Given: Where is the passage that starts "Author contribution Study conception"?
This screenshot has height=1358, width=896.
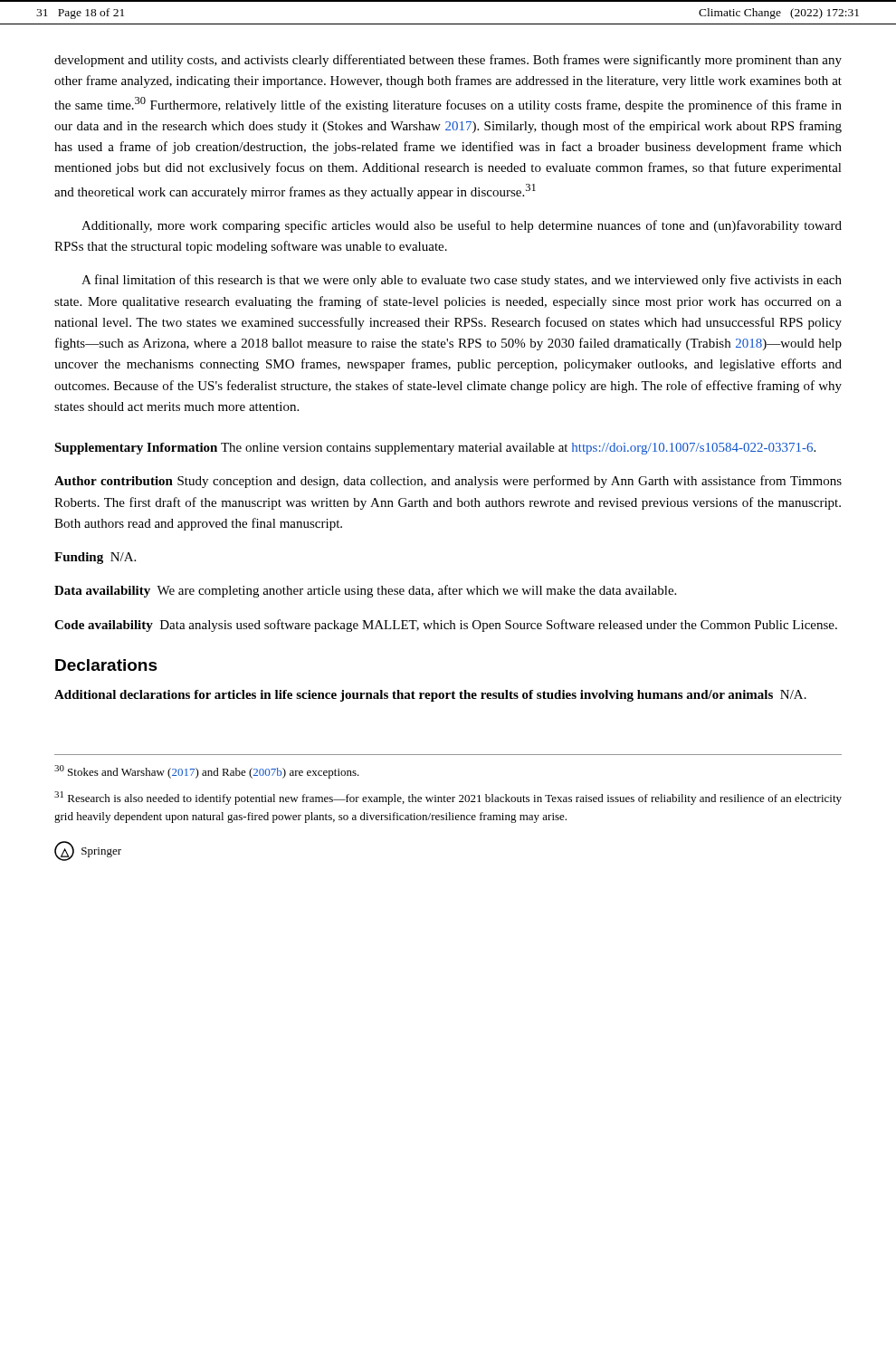Looking at the screenshot, I should 448,503.
